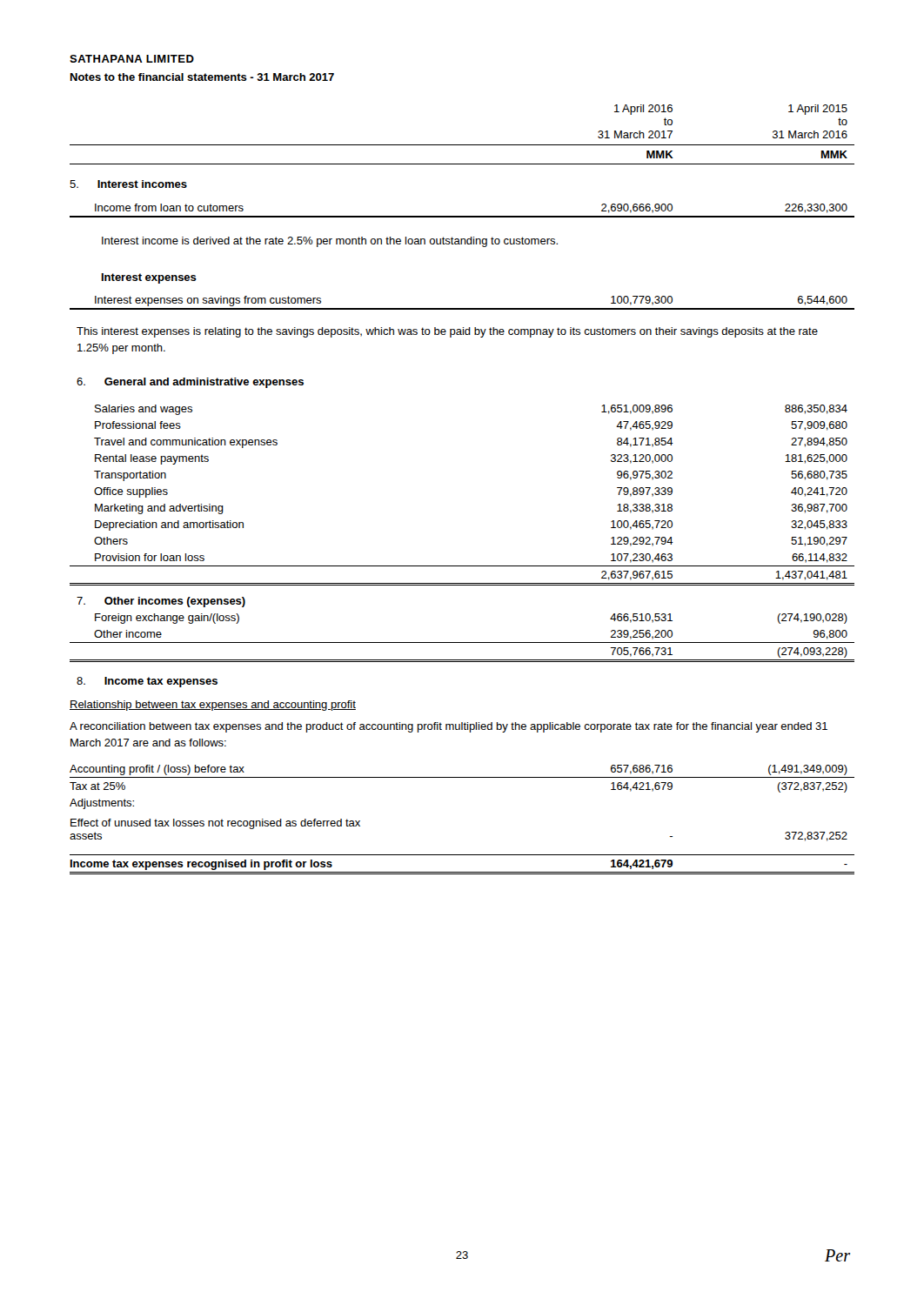924x1305 pixels.
Task: Select the table that reads "1 April 2015 to"
Action: [462, 394]
